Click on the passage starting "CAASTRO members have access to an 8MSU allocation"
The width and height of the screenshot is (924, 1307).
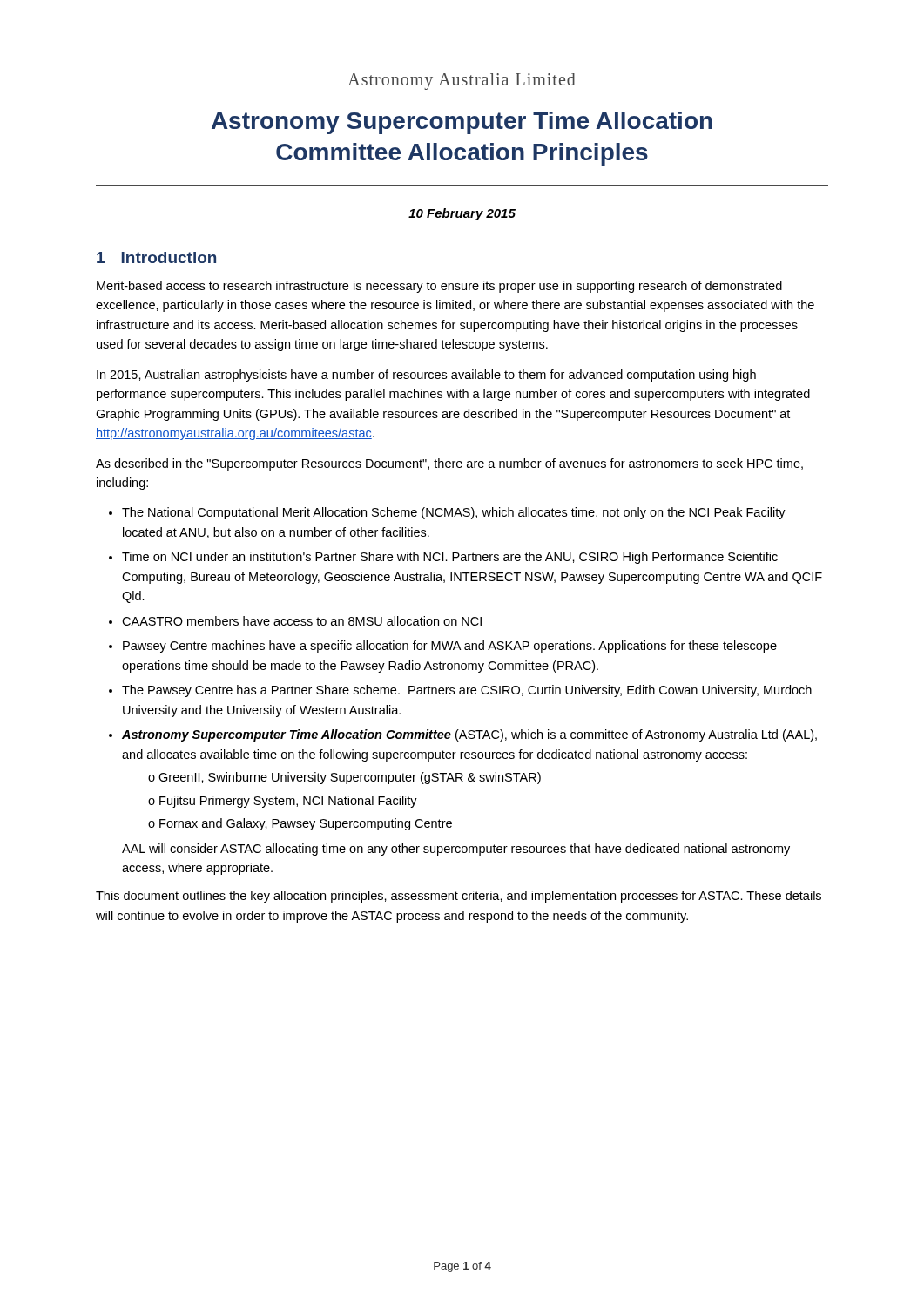[302, 621]
